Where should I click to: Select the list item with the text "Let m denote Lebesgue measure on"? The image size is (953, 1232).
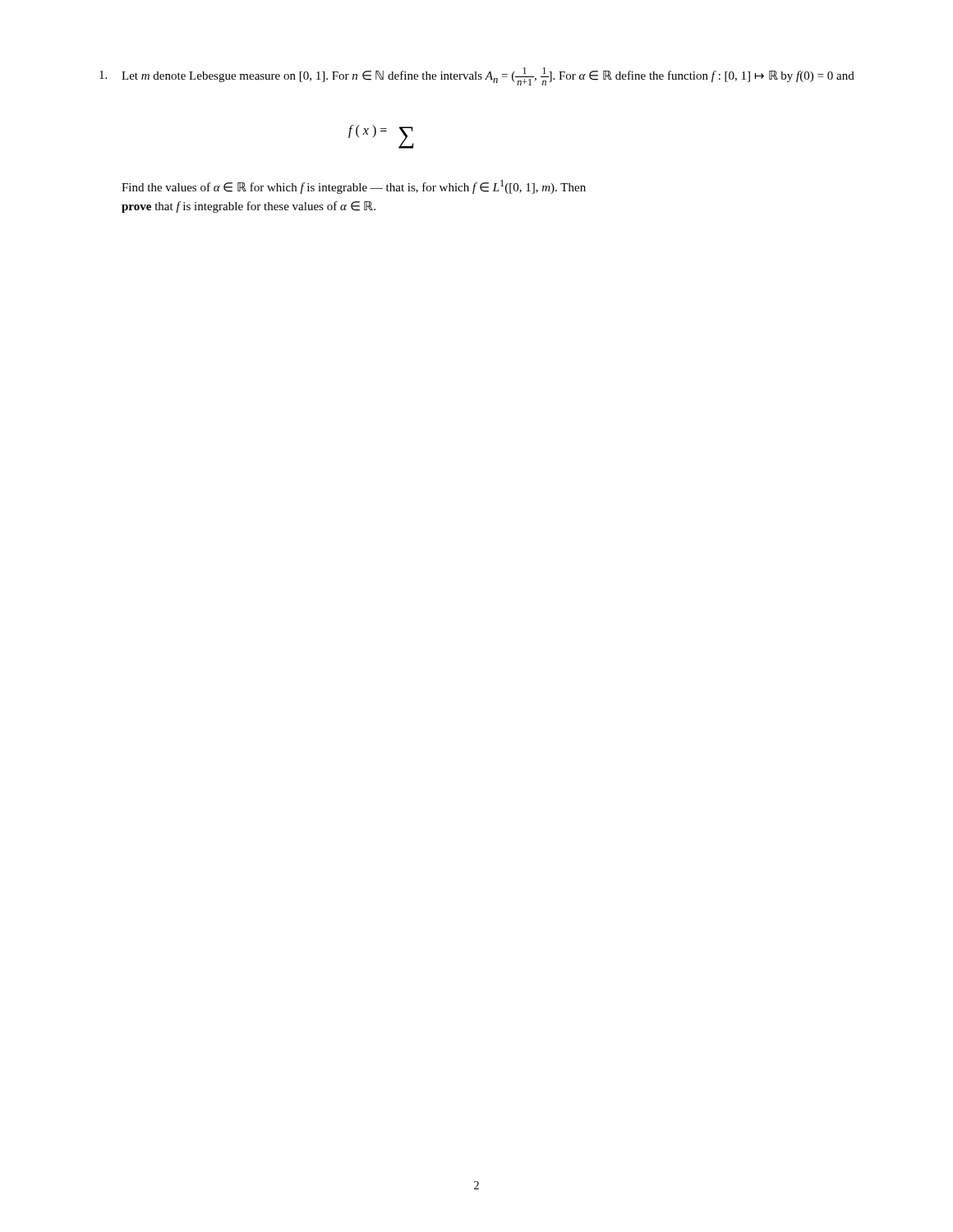coord(477,76)
